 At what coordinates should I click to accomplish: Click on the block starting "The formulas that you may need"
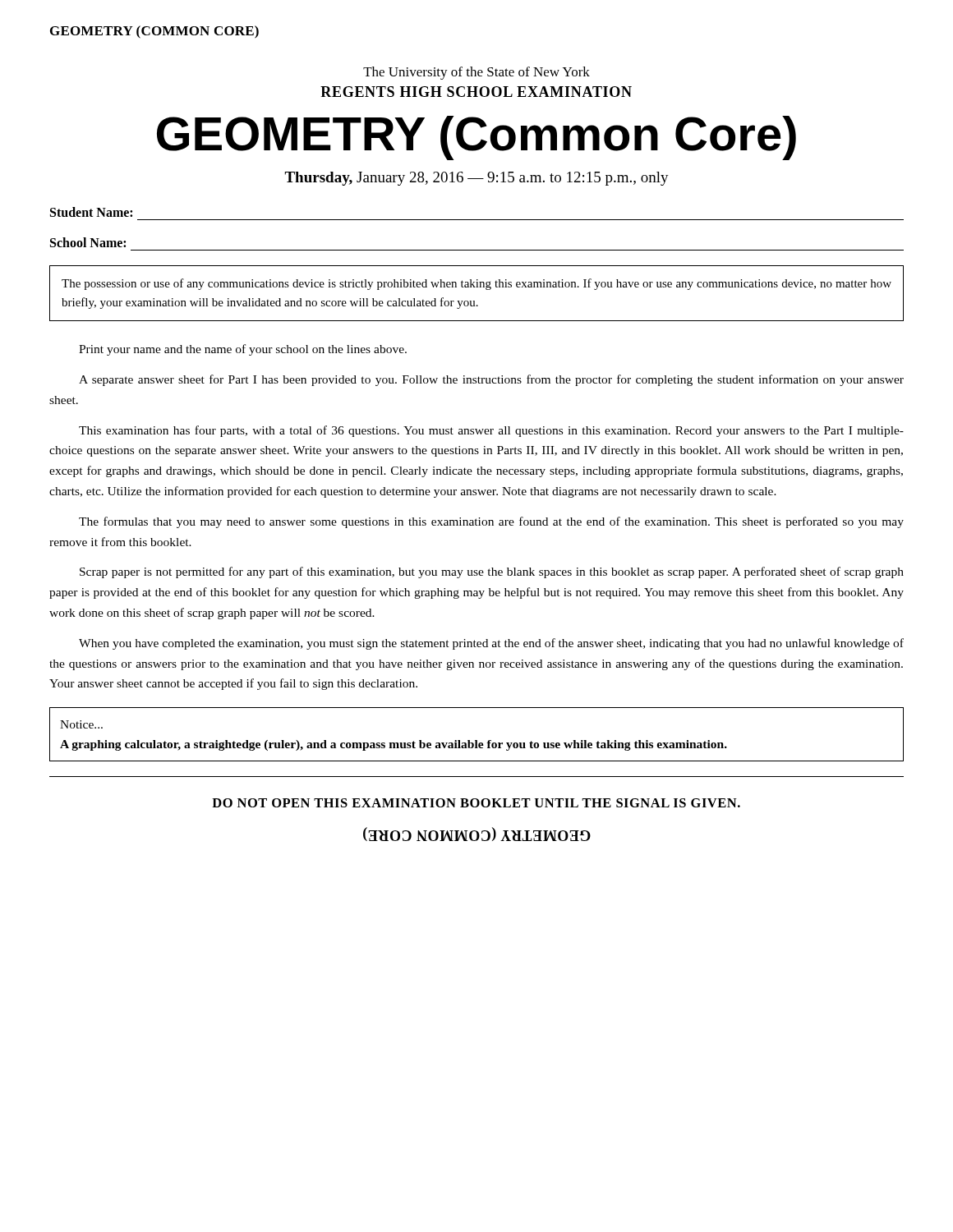tap(476, 531)
